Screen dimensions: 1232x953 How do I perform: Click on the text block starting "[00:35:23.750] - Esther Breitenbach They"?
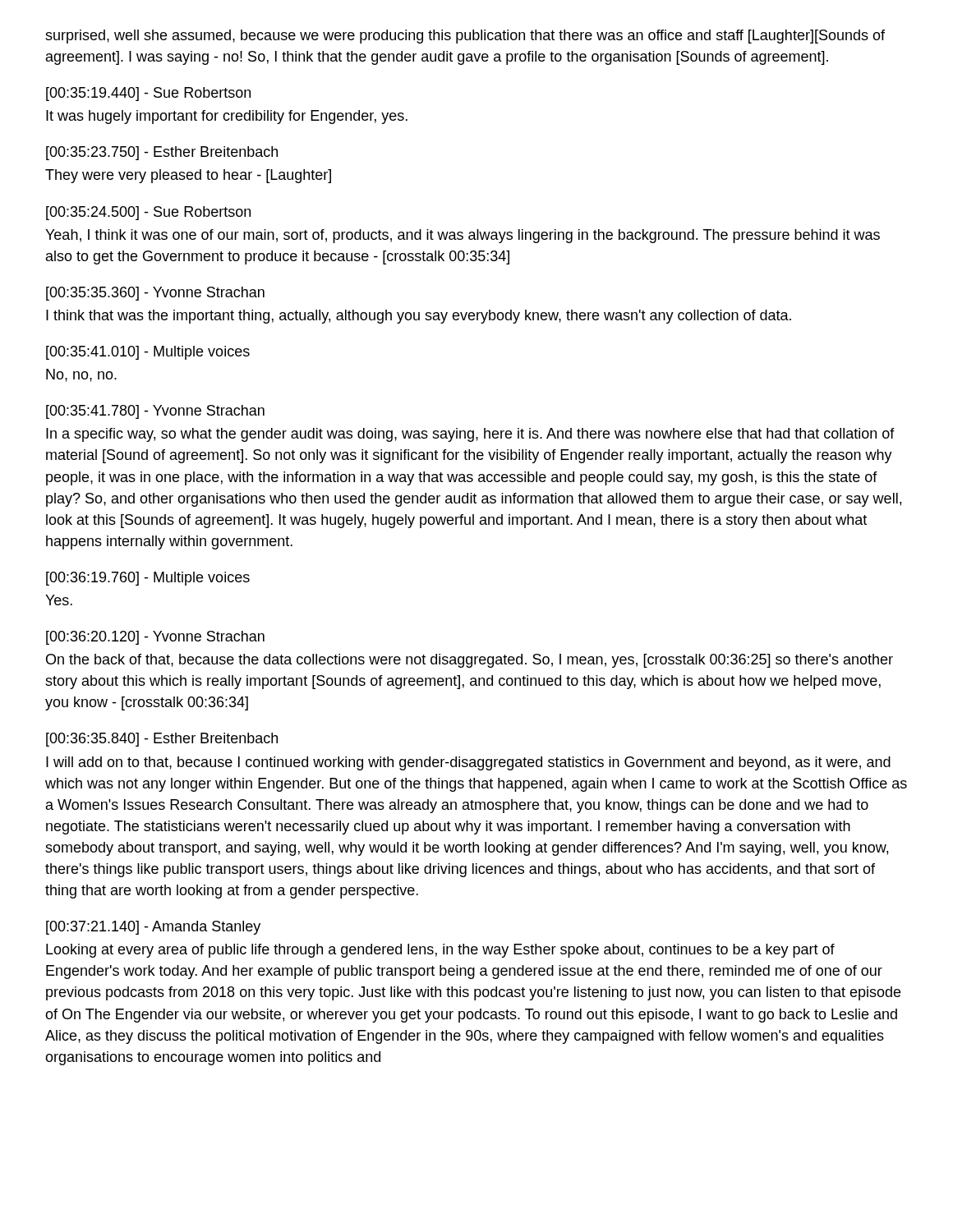(162, 153)
